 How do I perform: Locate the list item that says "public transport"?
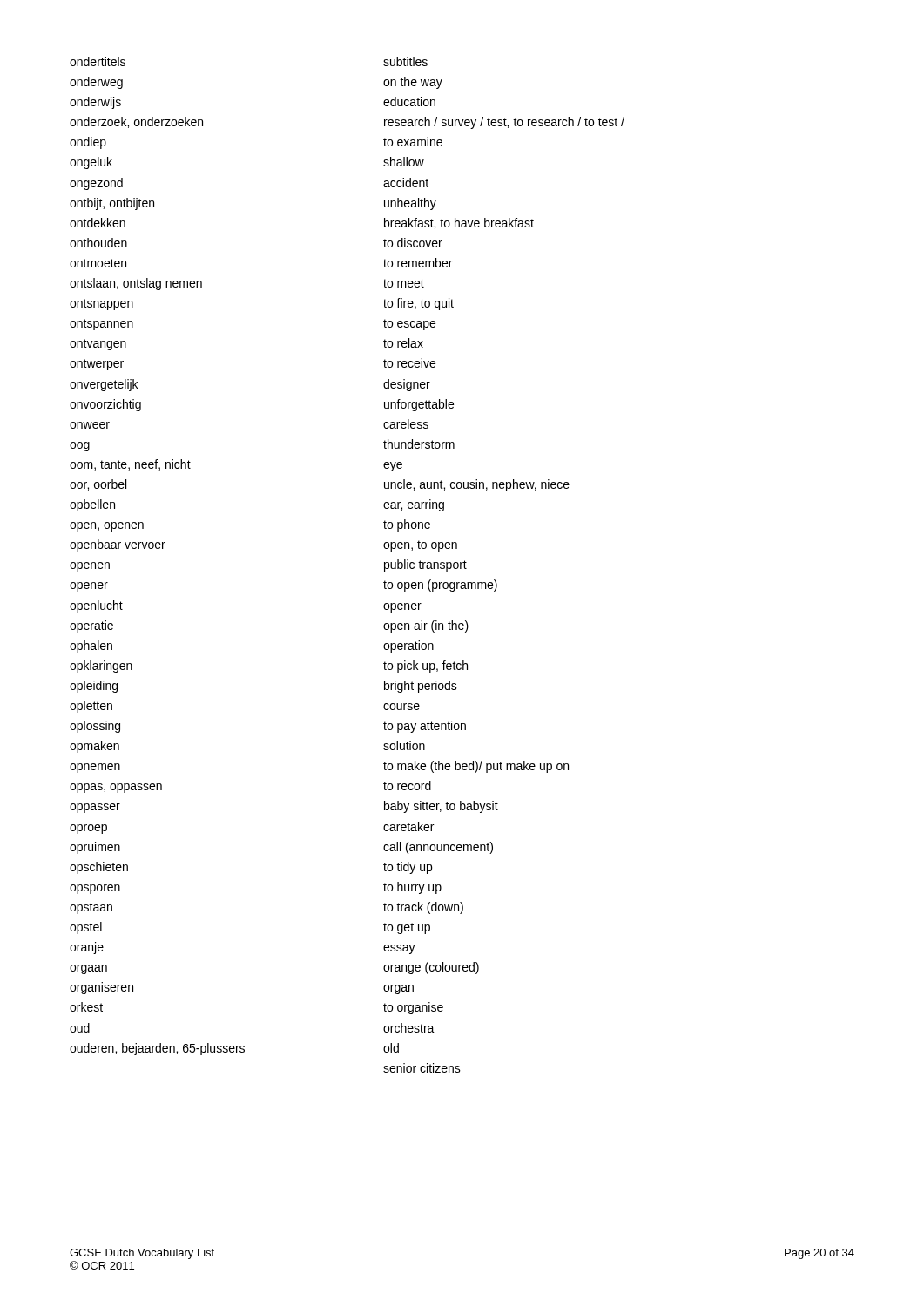(x=425, y=565)
